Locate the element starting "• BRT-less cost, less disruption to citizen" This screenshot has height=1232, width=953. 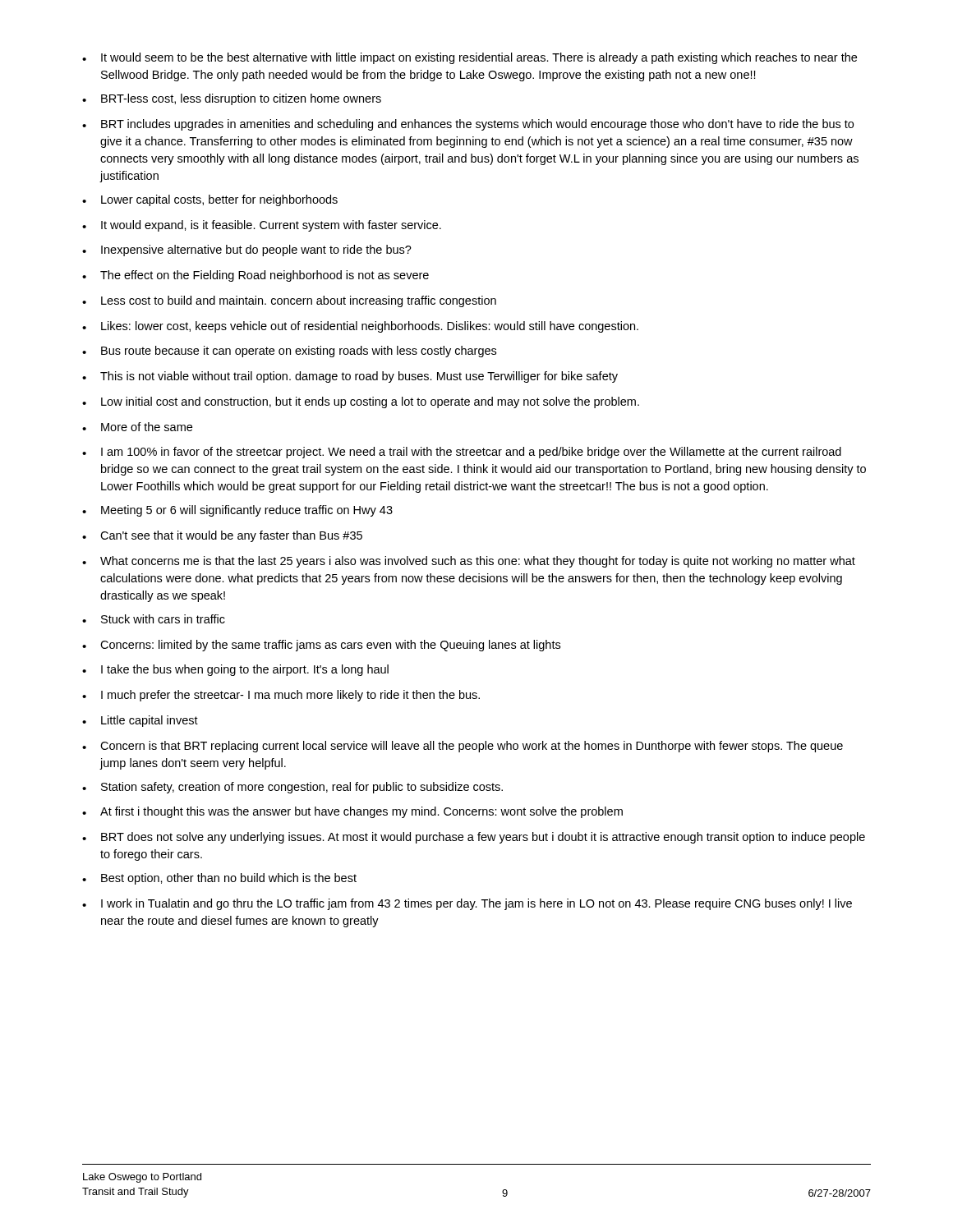(232, 99)
